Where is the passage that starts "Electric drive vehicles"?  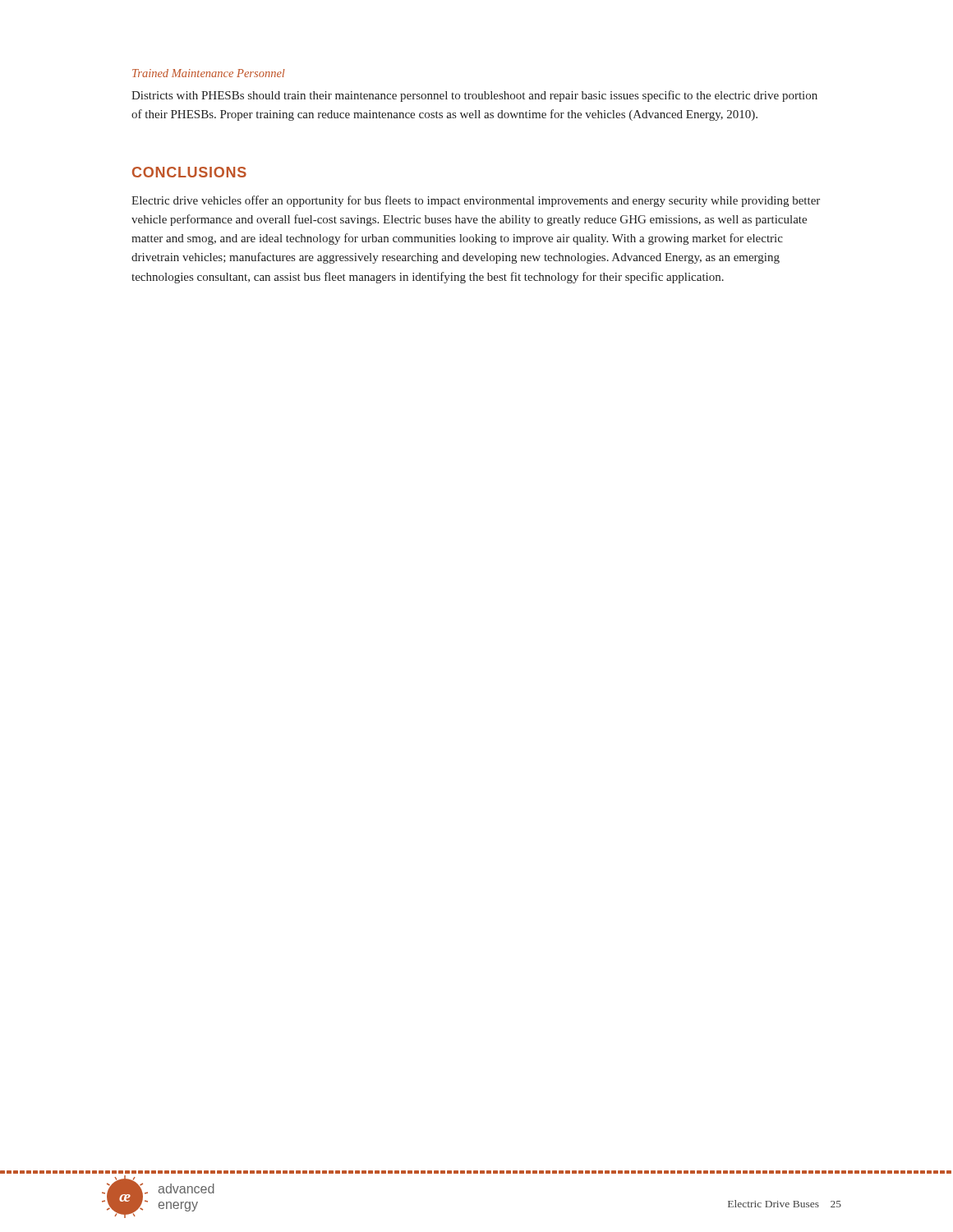[476, 238]
